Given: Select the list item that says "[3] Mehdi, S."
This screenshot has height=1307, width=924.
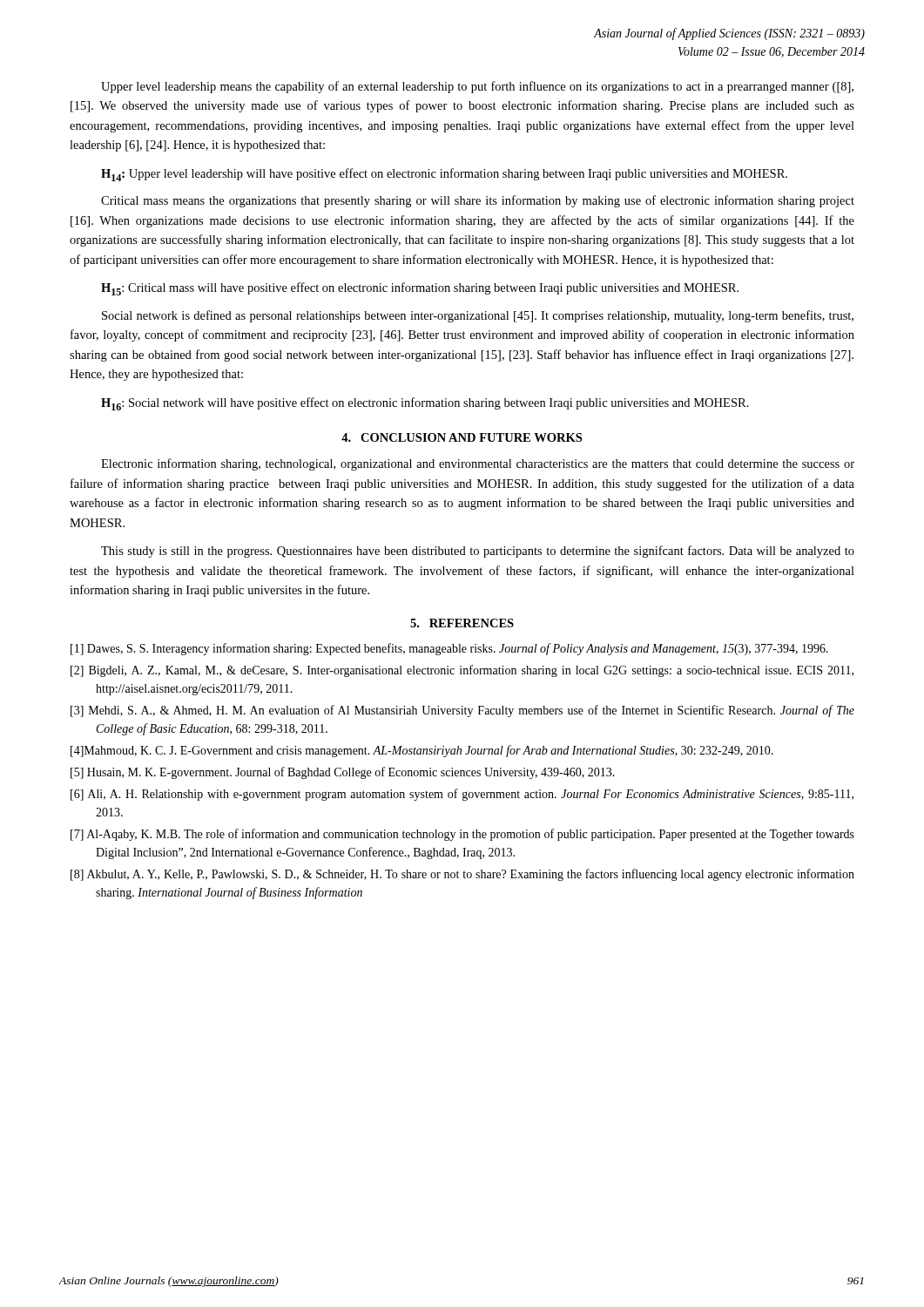Looking at the screenshot, I should pos(462,720).
